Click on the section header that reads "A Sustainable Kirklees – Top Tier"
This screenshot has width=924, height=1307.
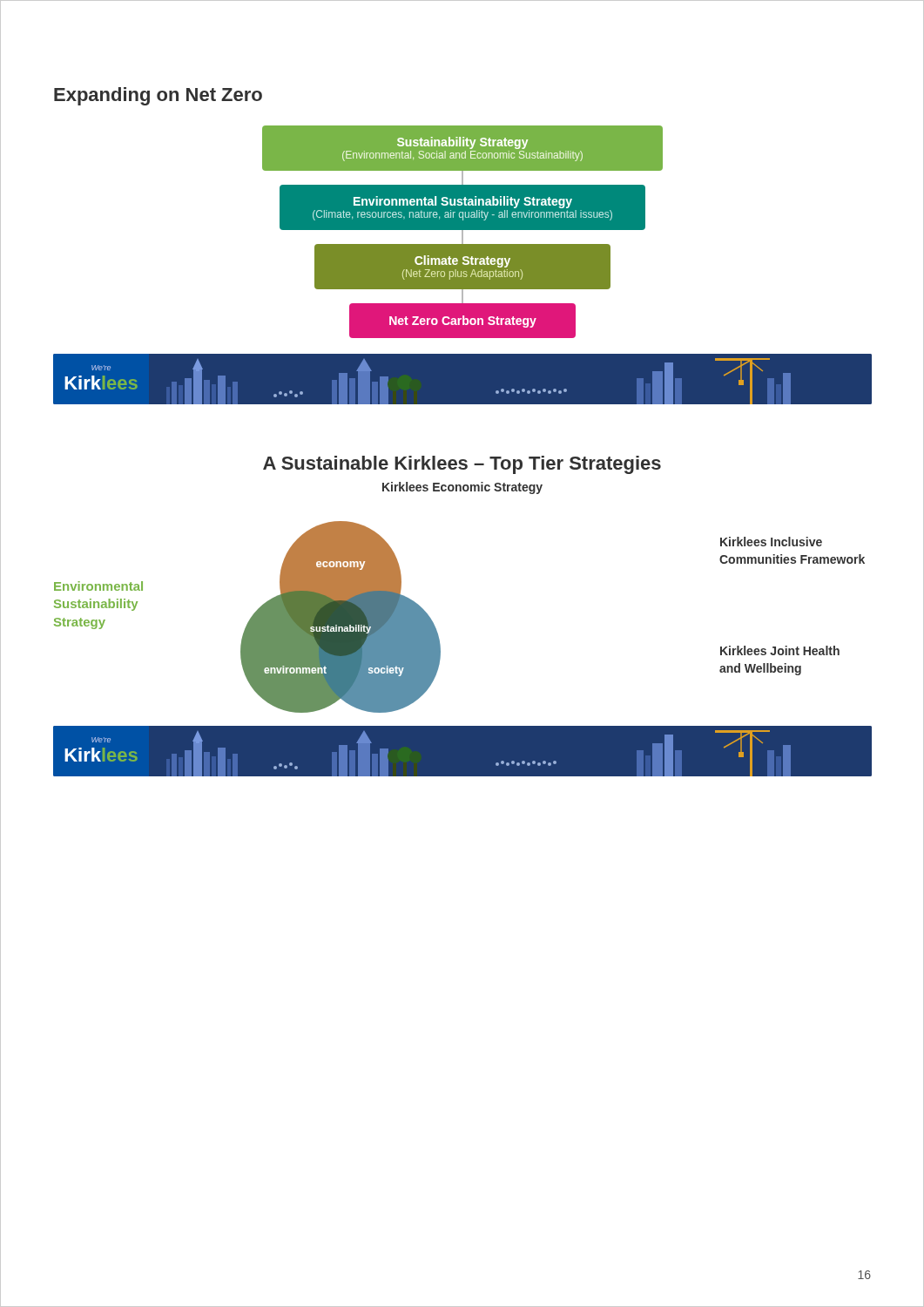coord(462,463)
